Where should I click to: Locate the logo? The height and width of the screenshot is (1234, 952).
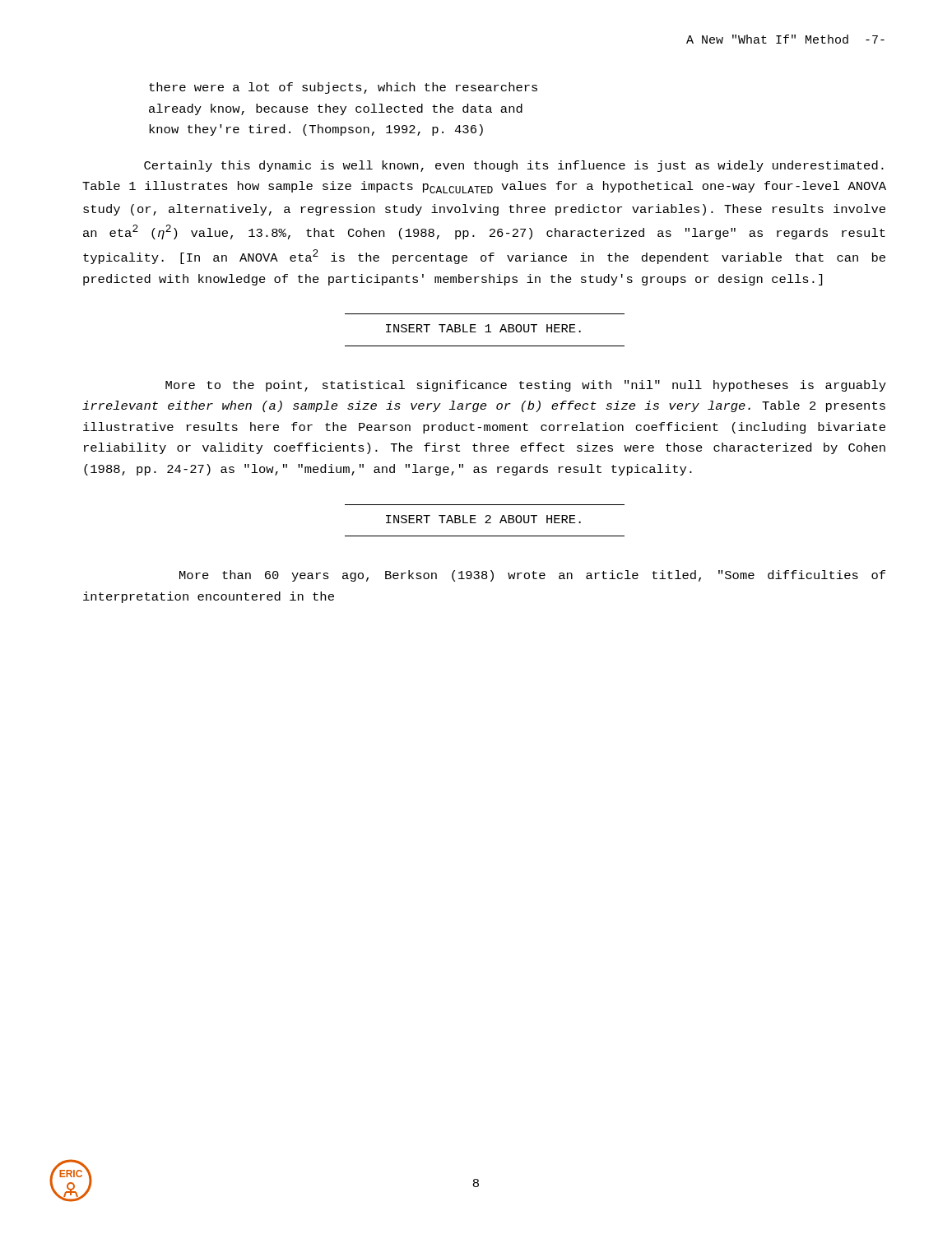click(x=71, y=1184)
